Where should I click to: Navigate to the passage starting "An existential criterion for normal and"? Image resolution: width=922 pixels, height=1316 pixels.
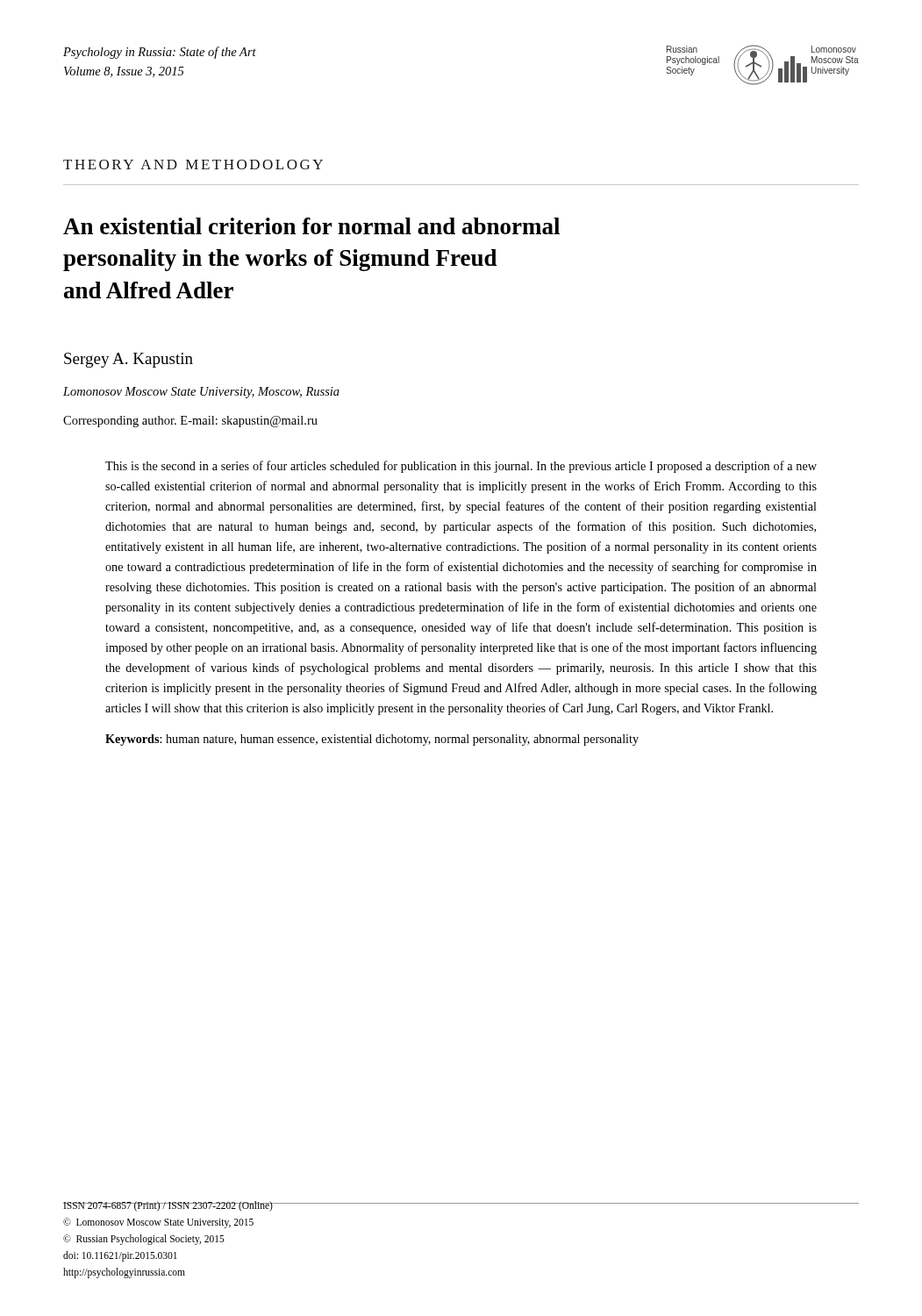tap(312, 258)
